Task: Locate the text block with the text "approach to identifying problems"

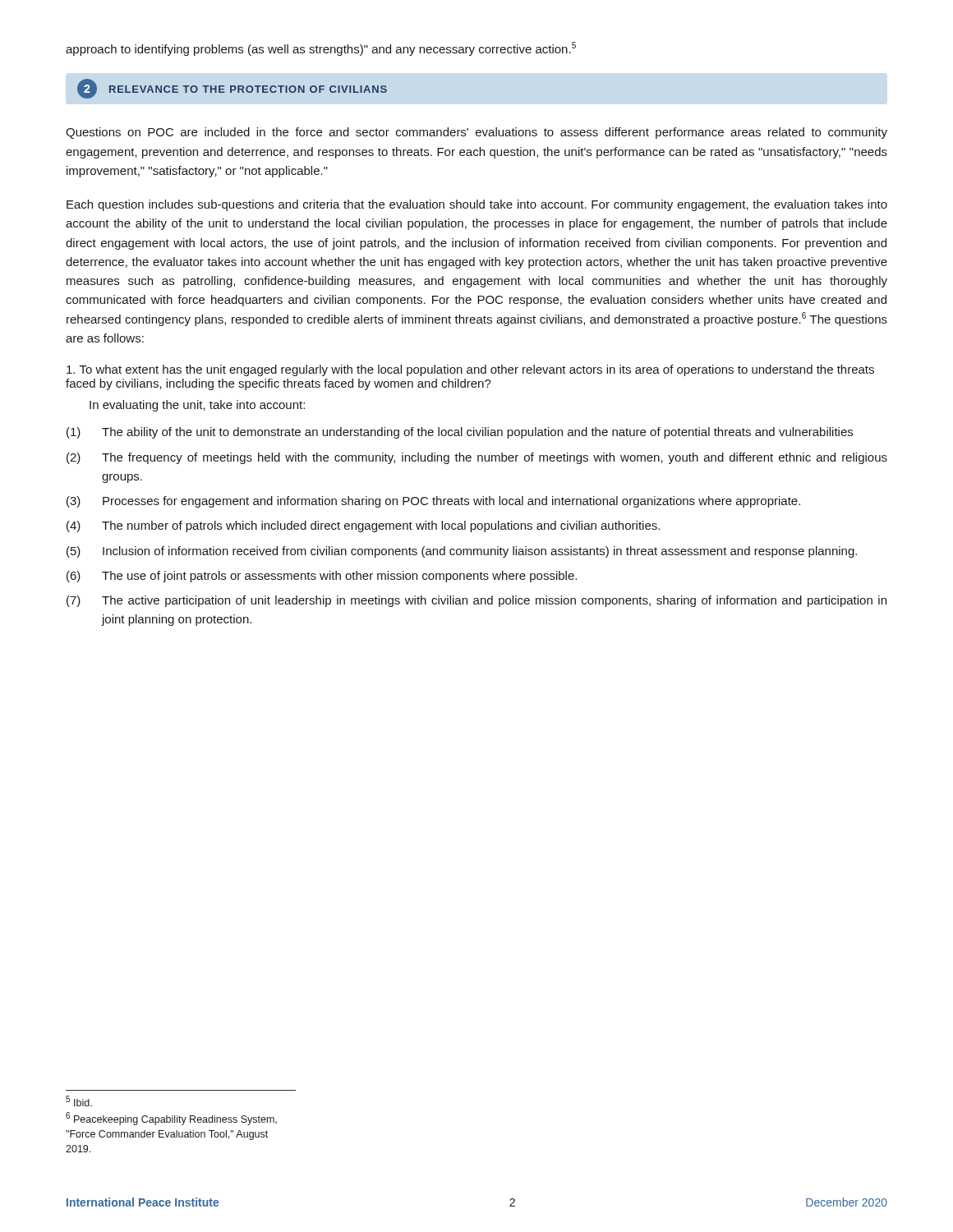Action: point(321,48)
